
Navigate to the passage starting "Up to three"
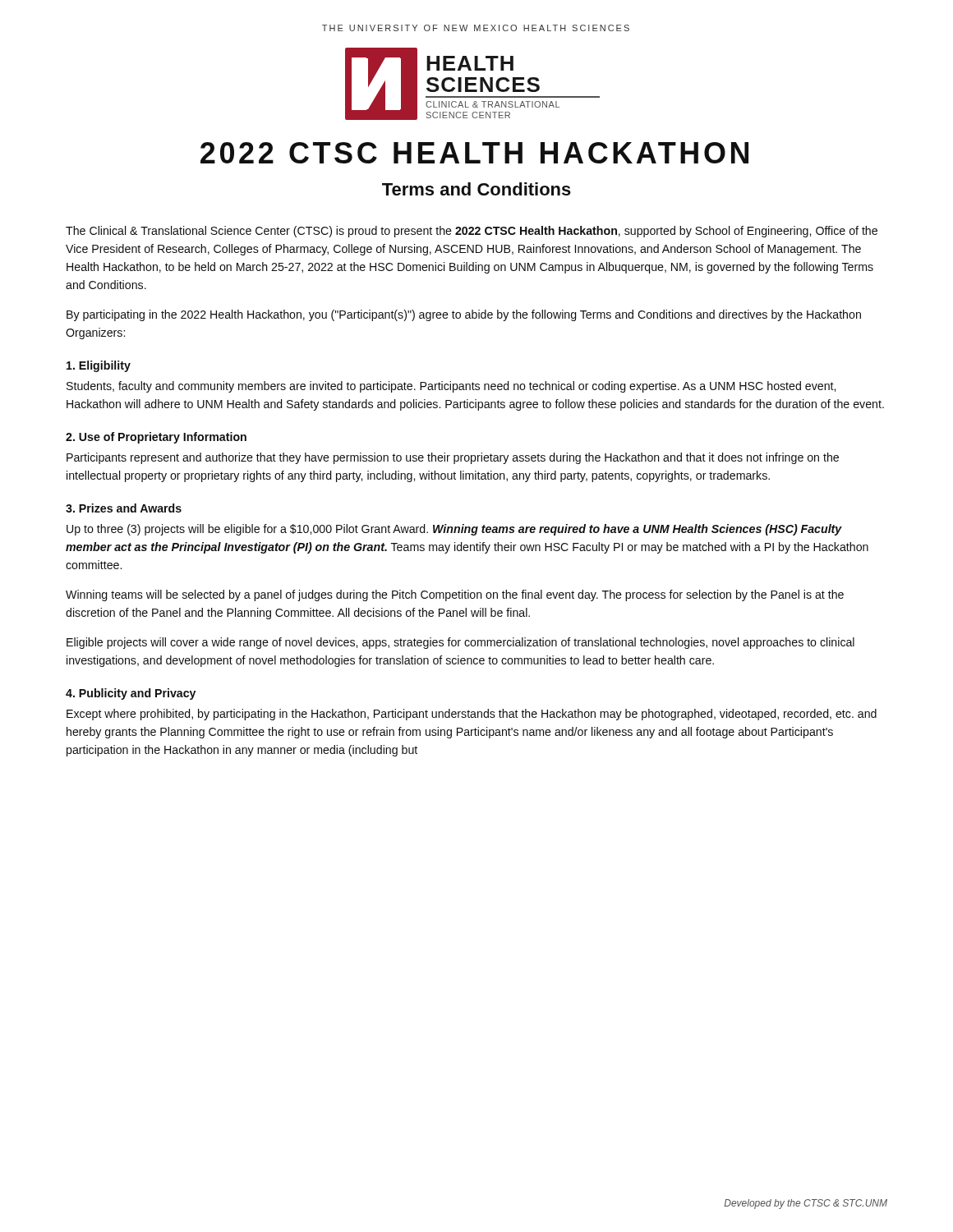click(x=467, y=547)
